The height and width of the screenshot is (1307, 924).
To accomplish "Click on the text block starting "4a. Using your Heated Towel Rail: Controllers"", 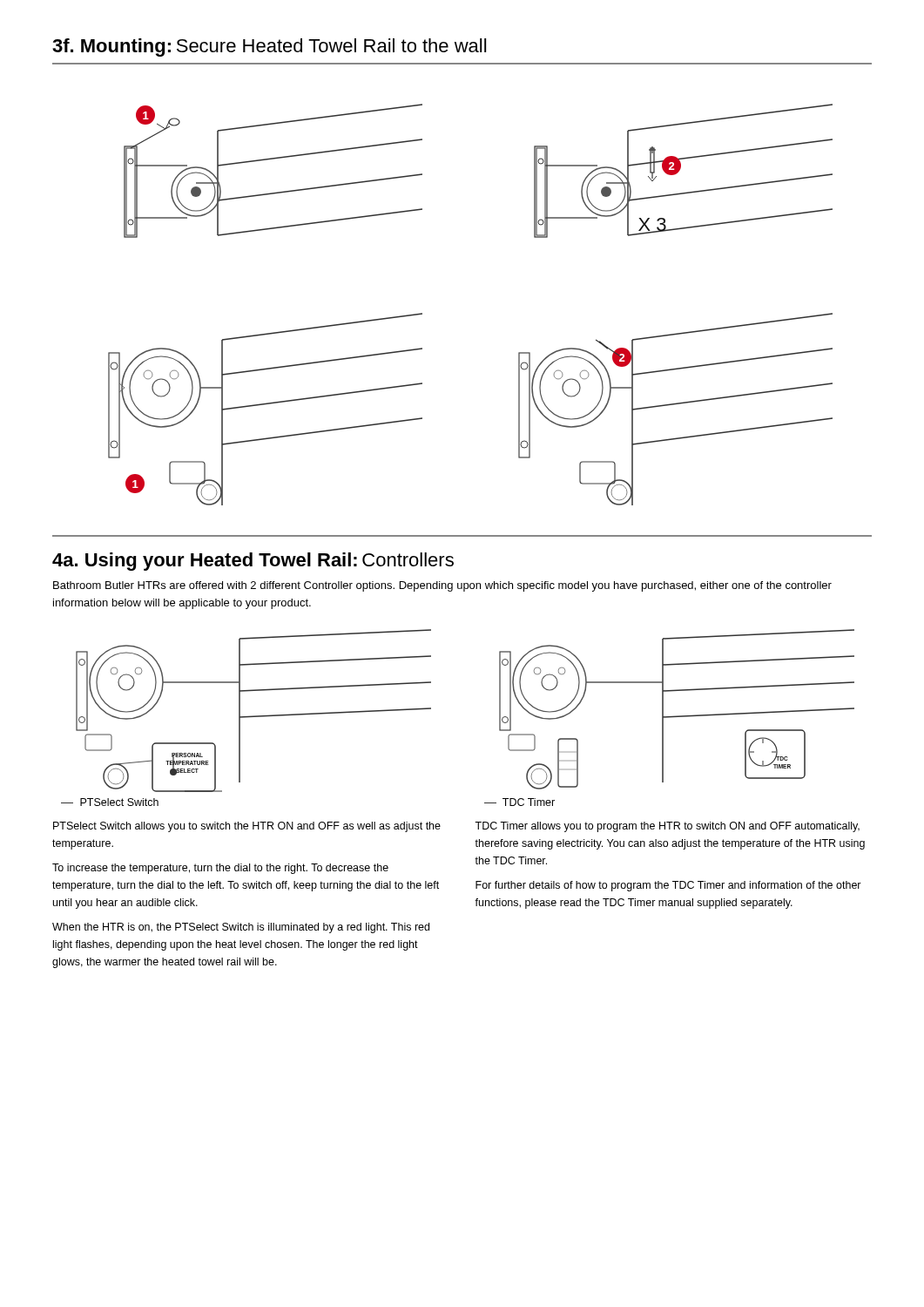I will (x=253, y=560).
